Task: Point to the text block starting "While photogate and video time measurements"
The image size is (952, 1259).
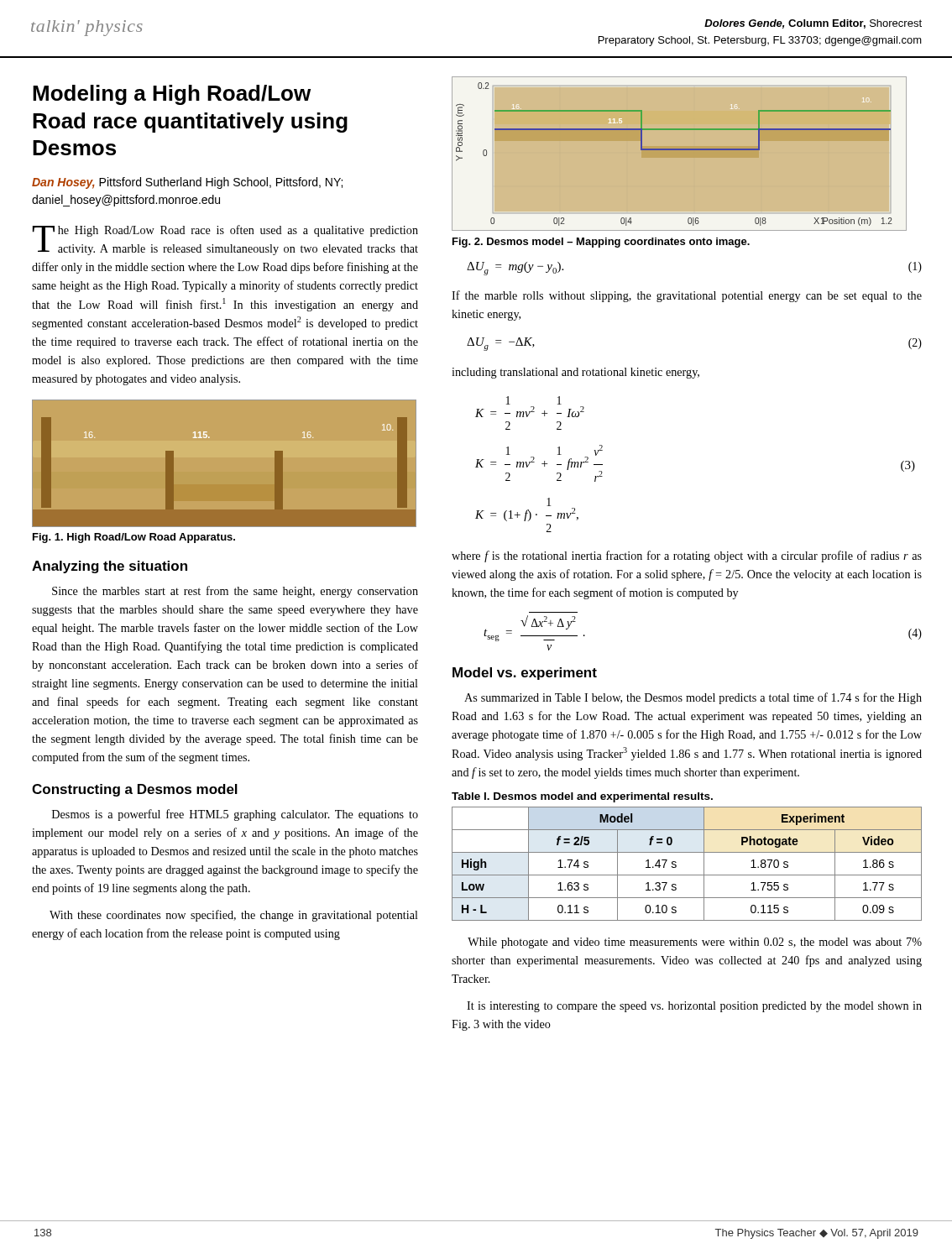Action: click(x=687, y=960)
